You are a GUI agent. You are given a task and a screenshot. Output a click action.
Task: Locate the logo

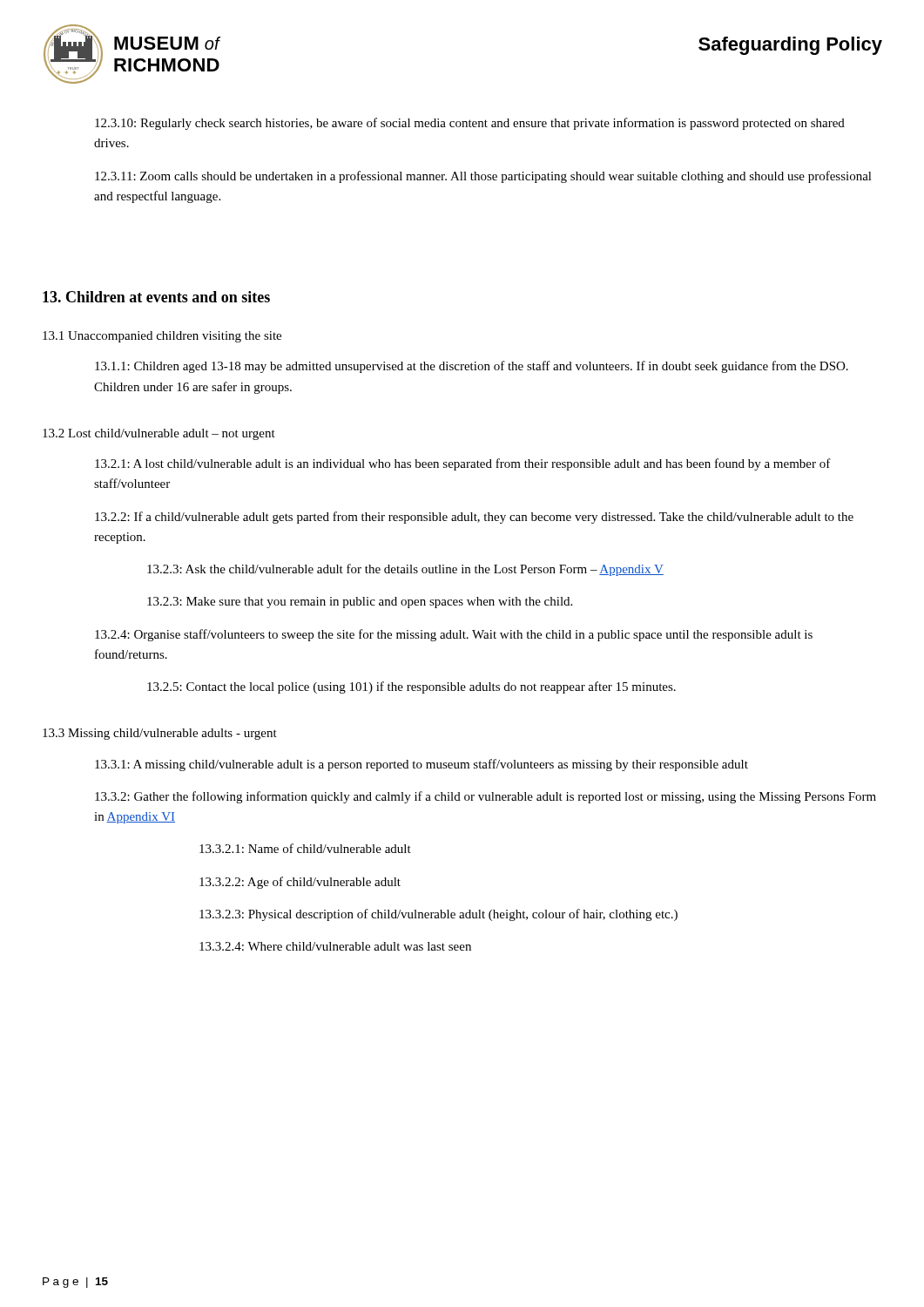click(131, 54)
